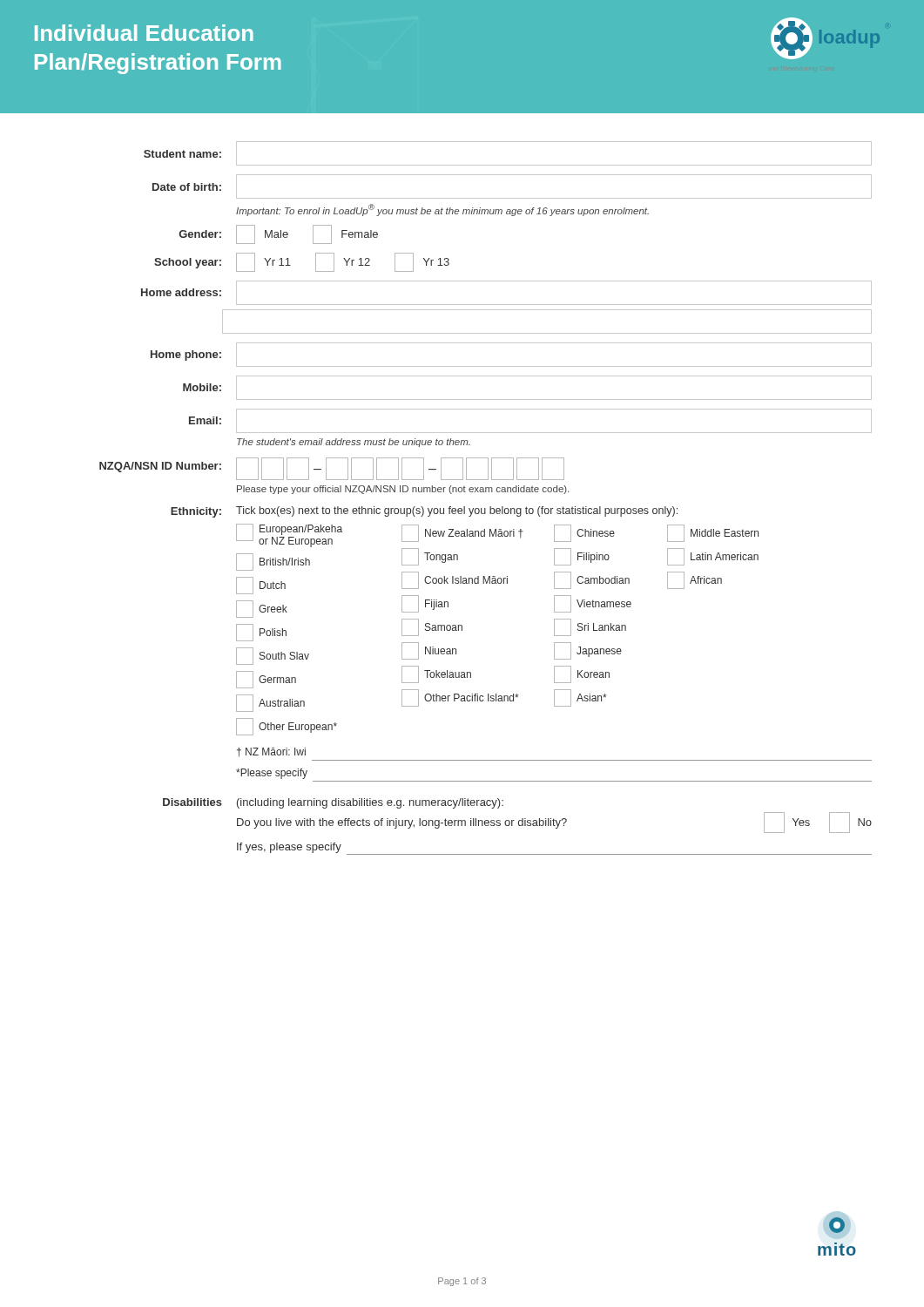Viewport: 924px width, 1307px height.
Task: Point to the block beginning "Please type your official NZQA/NSN ID"
Action: pos(403,489)
